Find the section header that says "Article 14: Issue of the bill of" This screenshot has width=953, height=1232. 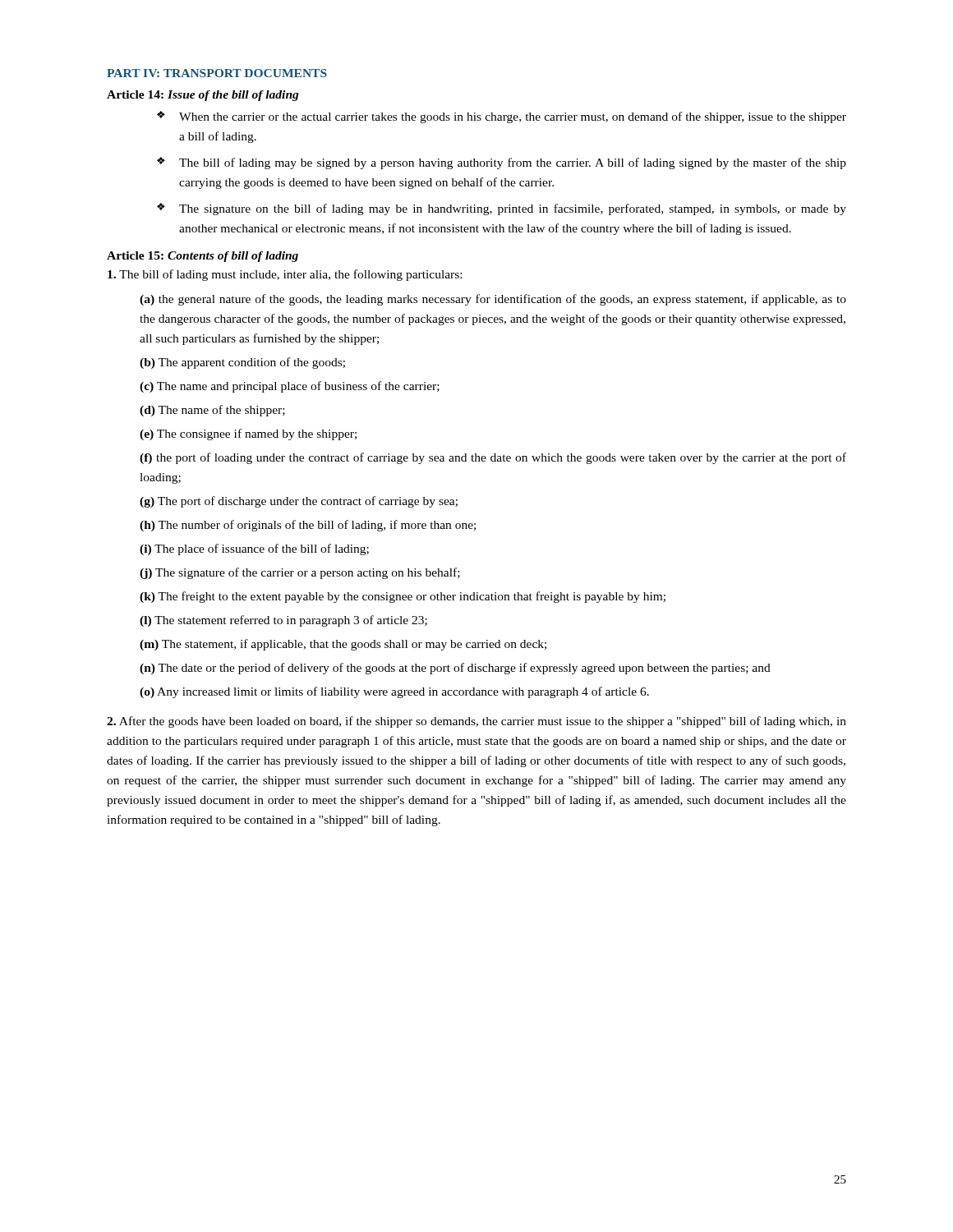[203, 94]
